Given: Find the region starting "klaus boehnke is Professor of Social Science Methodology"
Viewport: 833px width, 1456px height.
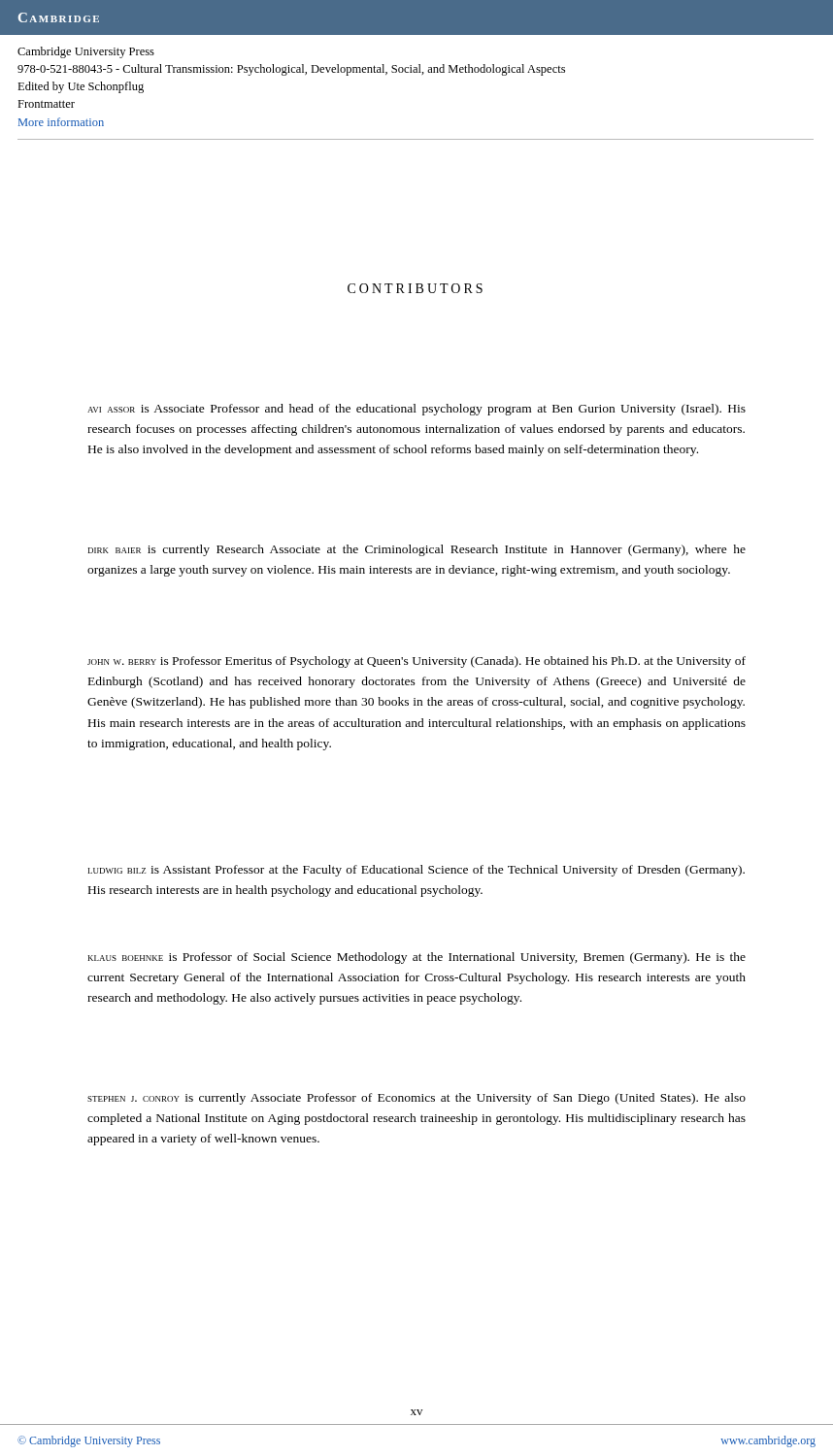Looking at the screenshot, I should (x=416, y=977).
